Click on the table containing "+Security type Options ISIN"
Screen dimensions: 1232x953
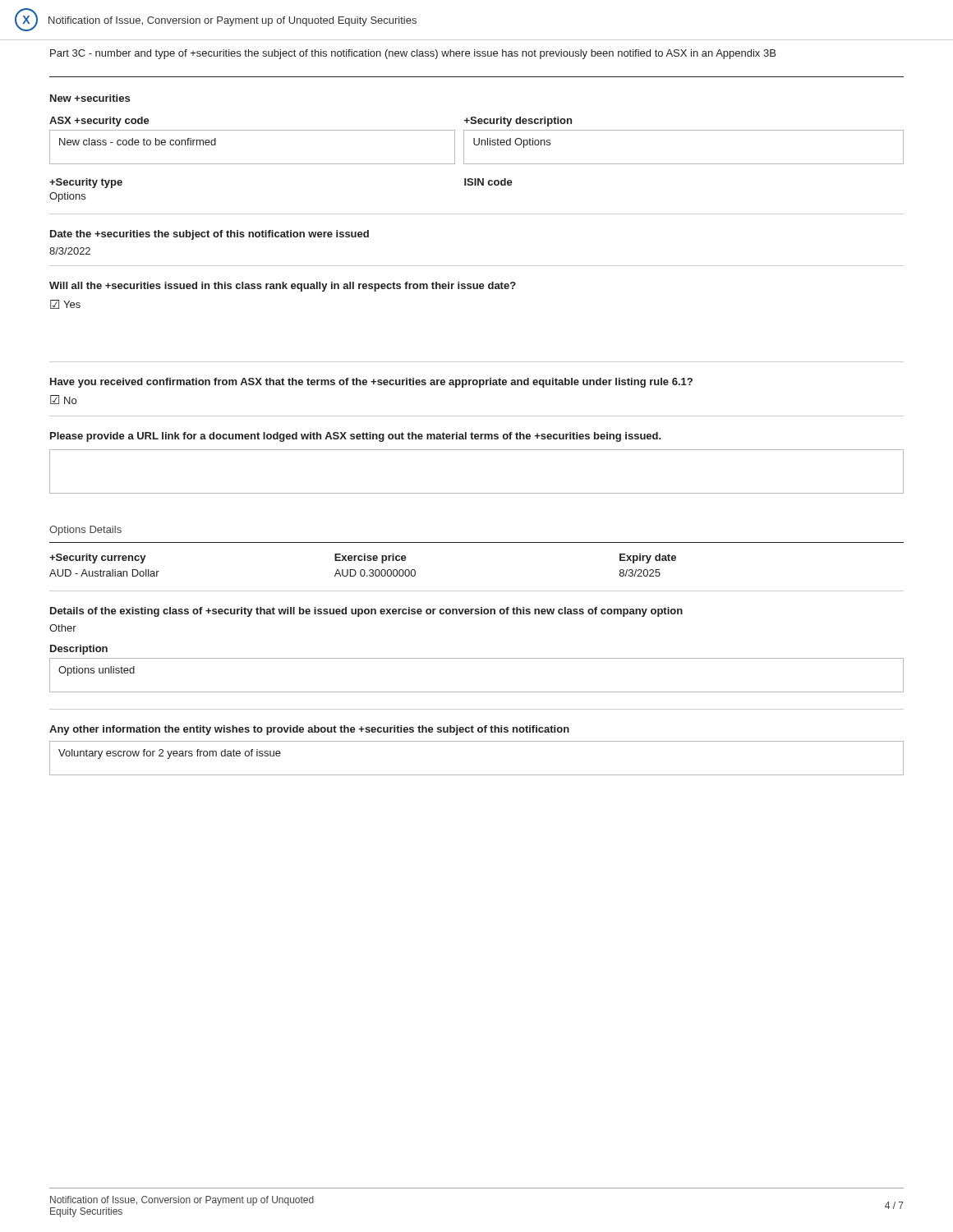(x=476, y=190)
